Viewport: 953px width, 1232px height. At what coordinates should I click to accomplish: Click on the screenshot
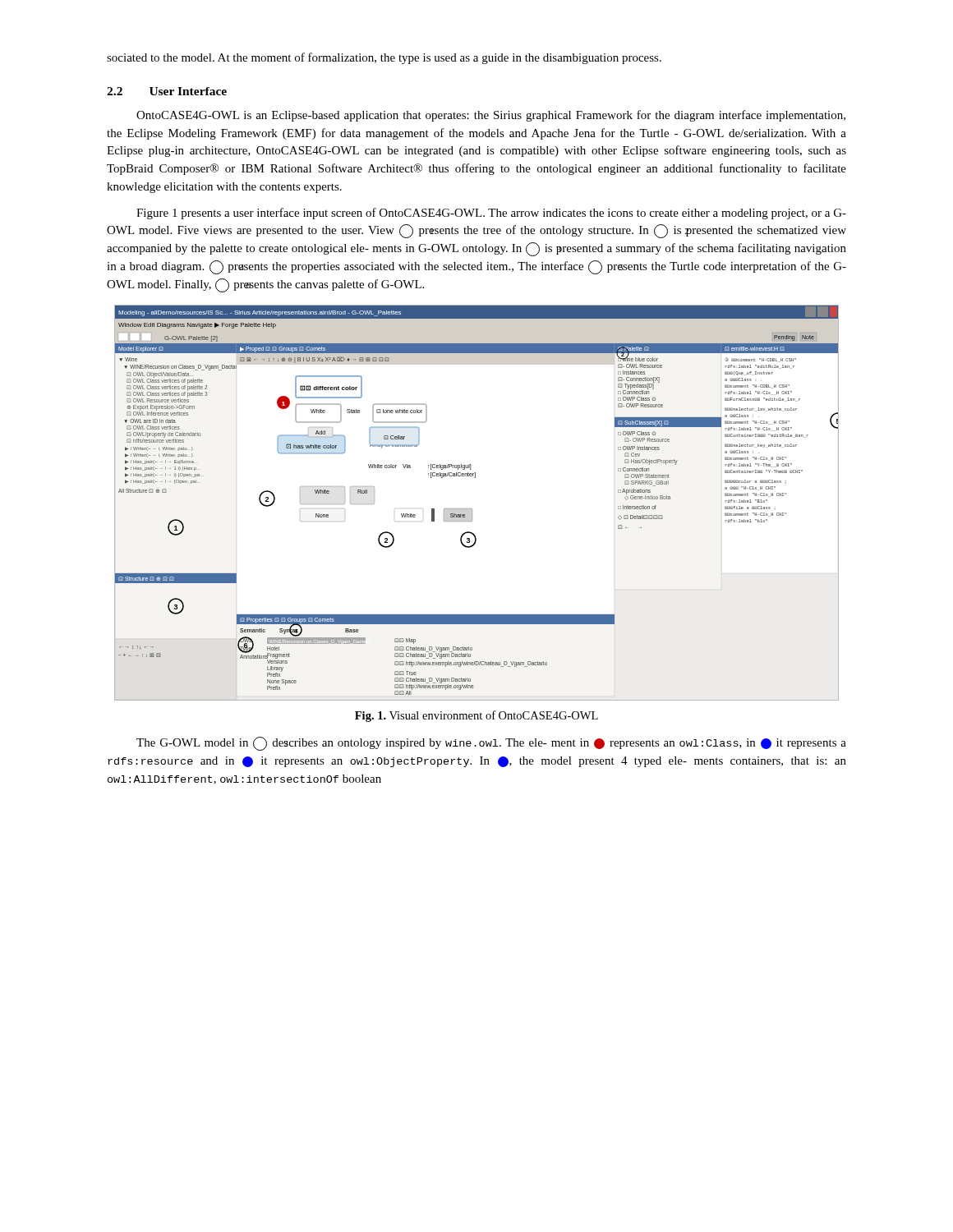(x=476, y=505)
